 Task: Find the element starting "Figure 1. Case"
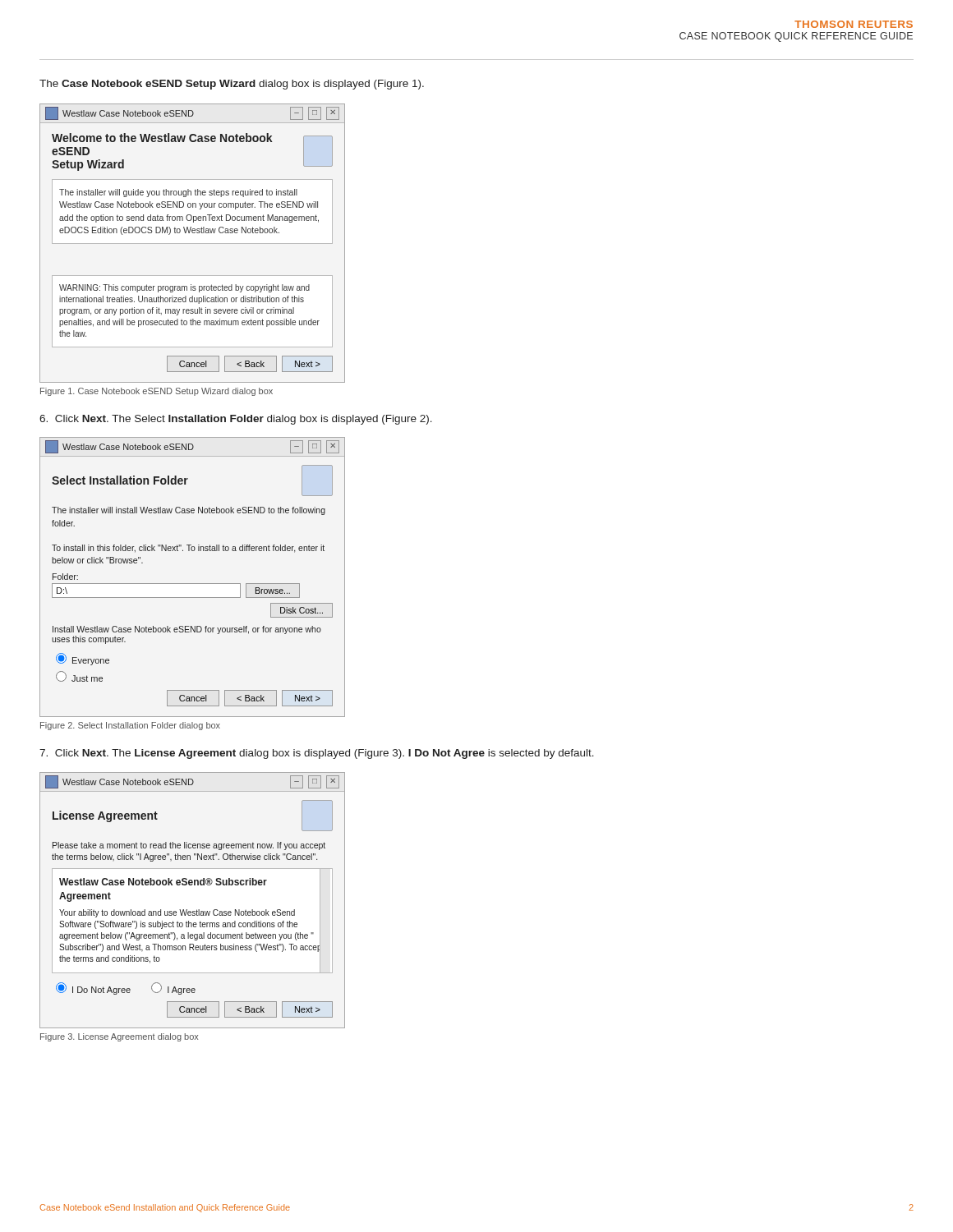(156, 391)
